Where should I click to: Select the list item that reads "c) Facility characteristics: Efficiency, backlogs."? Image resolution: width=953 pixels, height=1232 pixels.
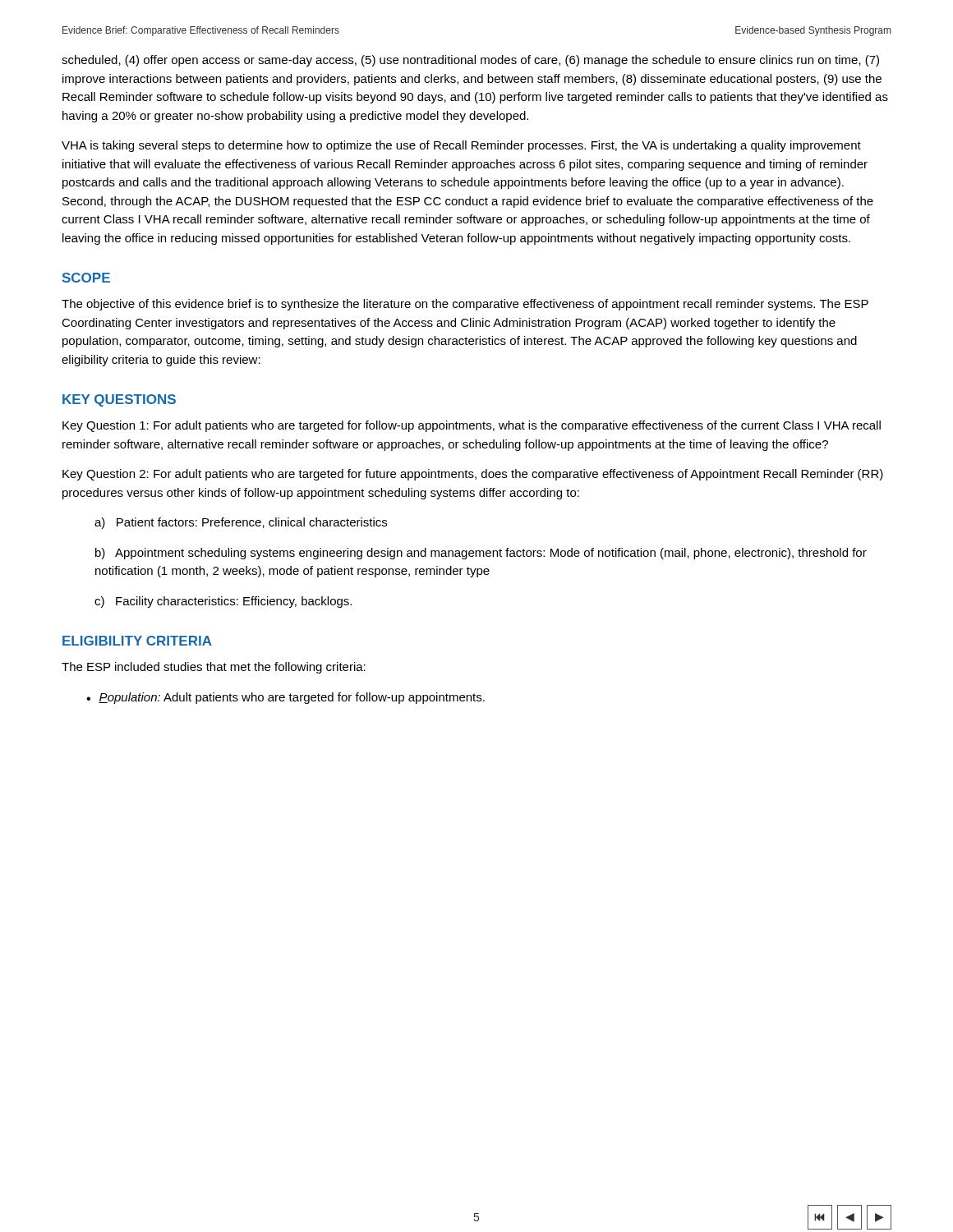(223, 602)
